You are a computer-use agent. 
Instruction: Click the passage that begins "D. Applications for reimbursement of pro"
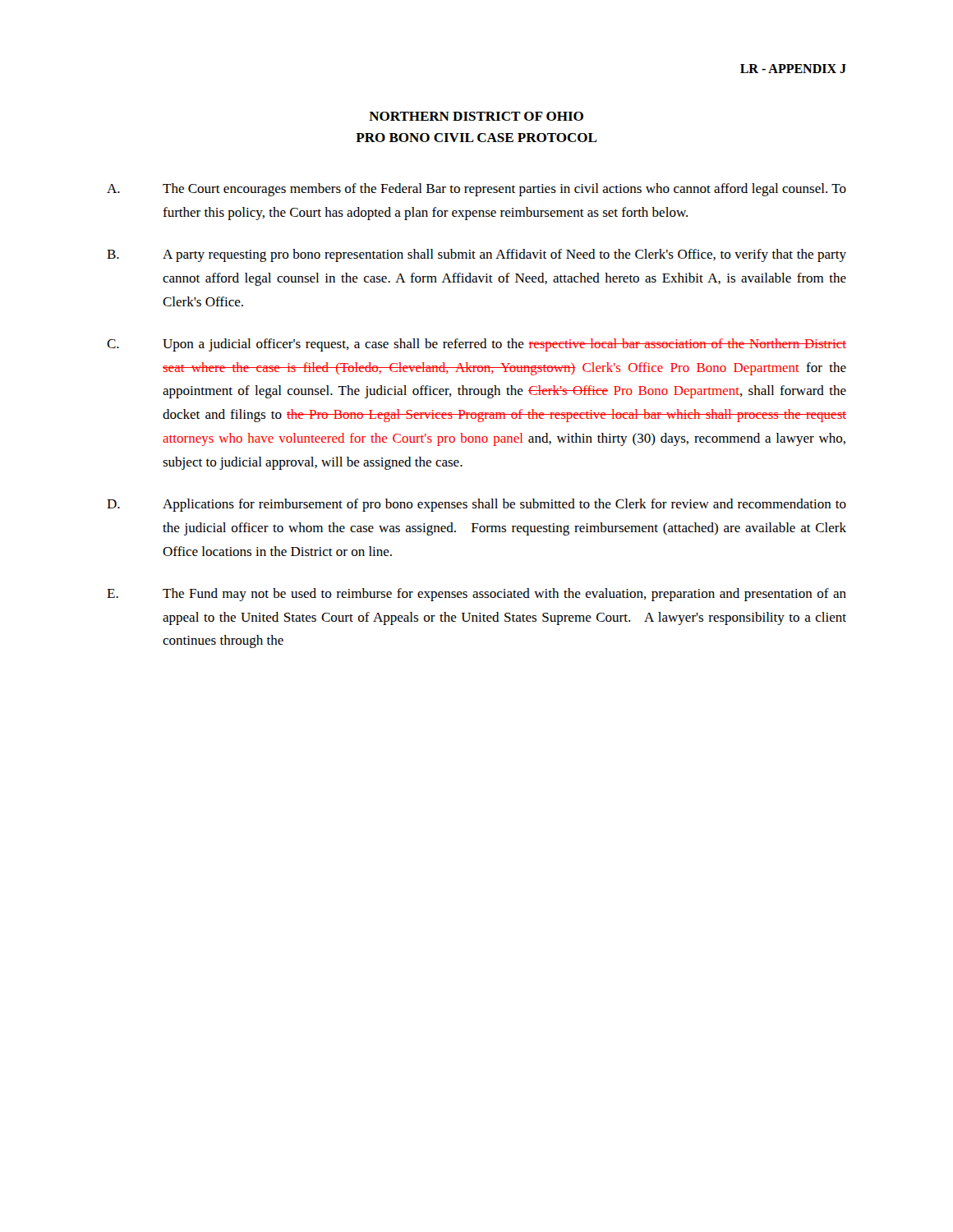[x=476, y=528]
